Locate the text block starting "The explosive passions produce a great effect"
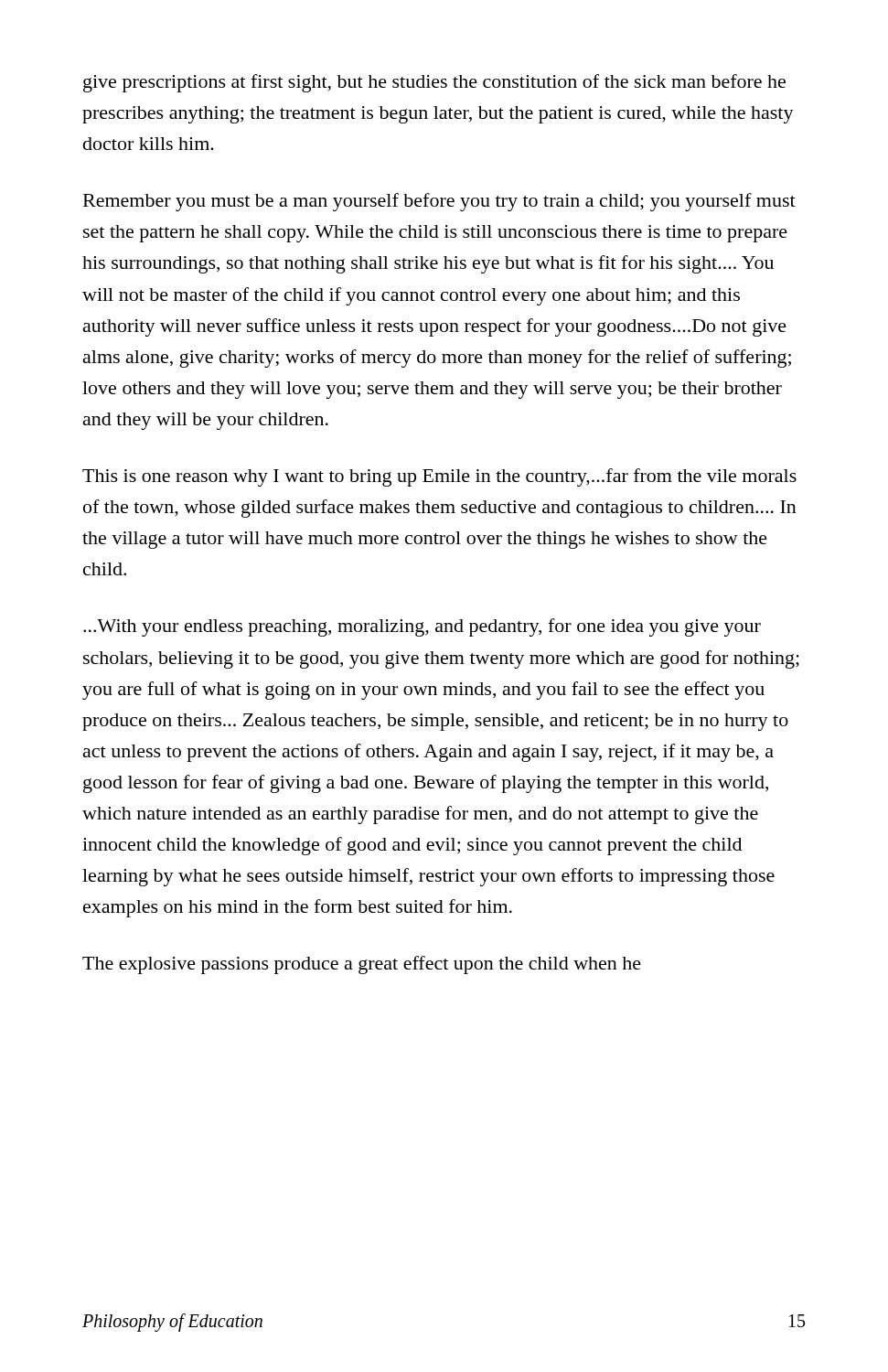The width and height of the screenshot is (888, 1372). (x=362, y=963)
